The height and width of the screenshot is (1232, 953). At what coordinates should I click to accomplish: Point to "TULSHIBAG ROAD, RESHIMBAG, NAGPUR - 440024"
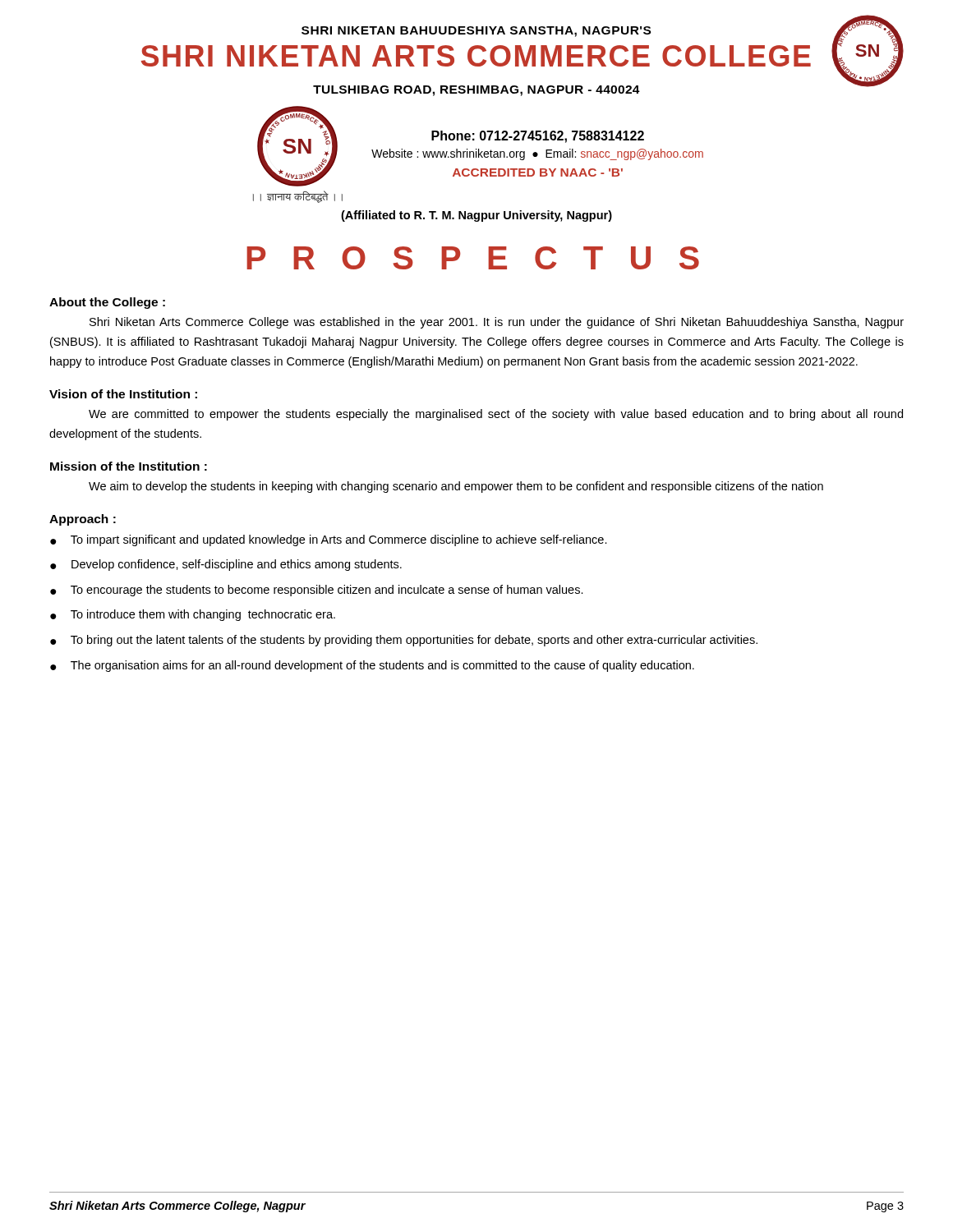[476, 89]
